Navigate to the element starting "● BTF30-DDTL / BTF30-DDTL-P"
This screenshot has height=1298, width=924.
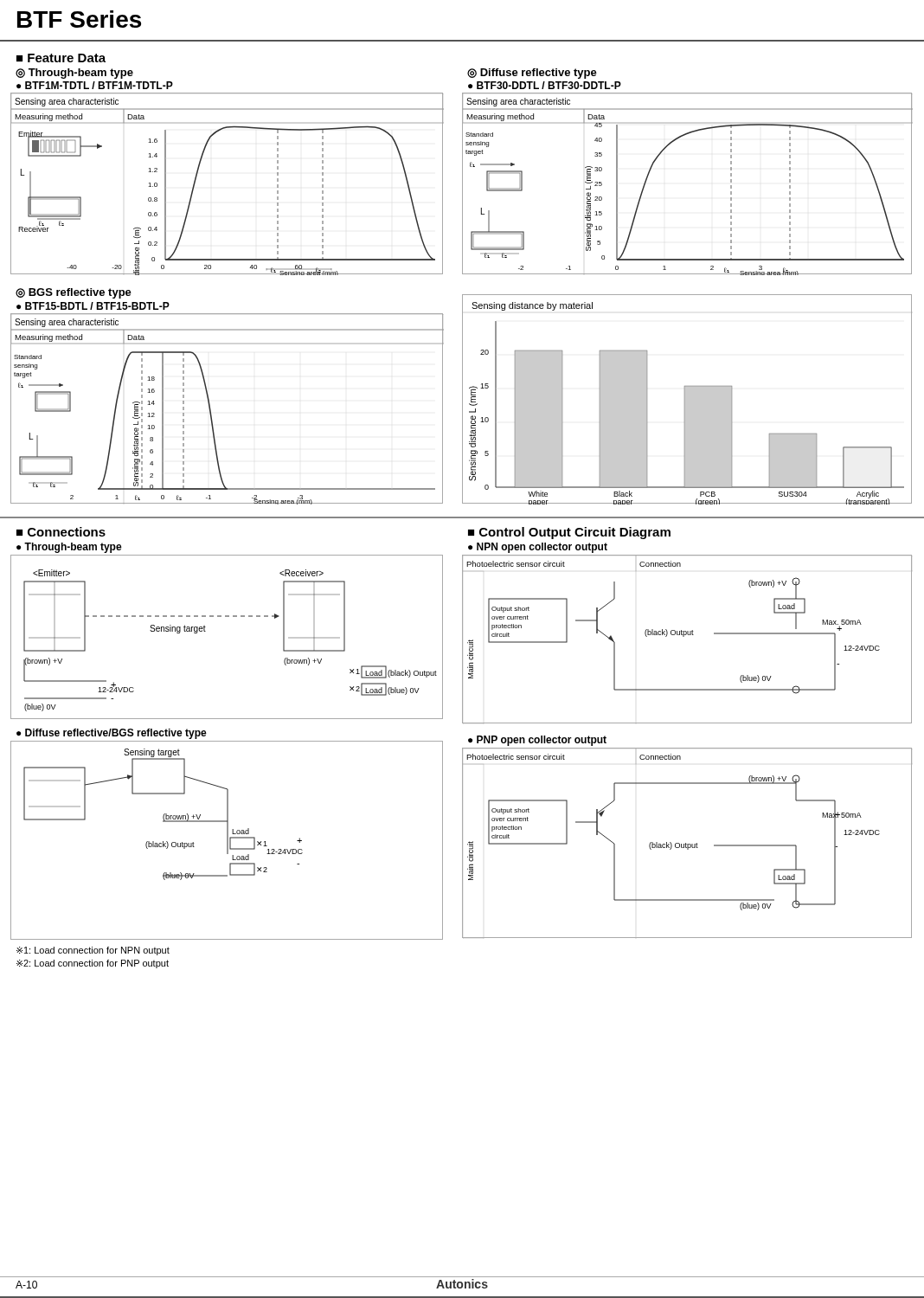(544, 86)
